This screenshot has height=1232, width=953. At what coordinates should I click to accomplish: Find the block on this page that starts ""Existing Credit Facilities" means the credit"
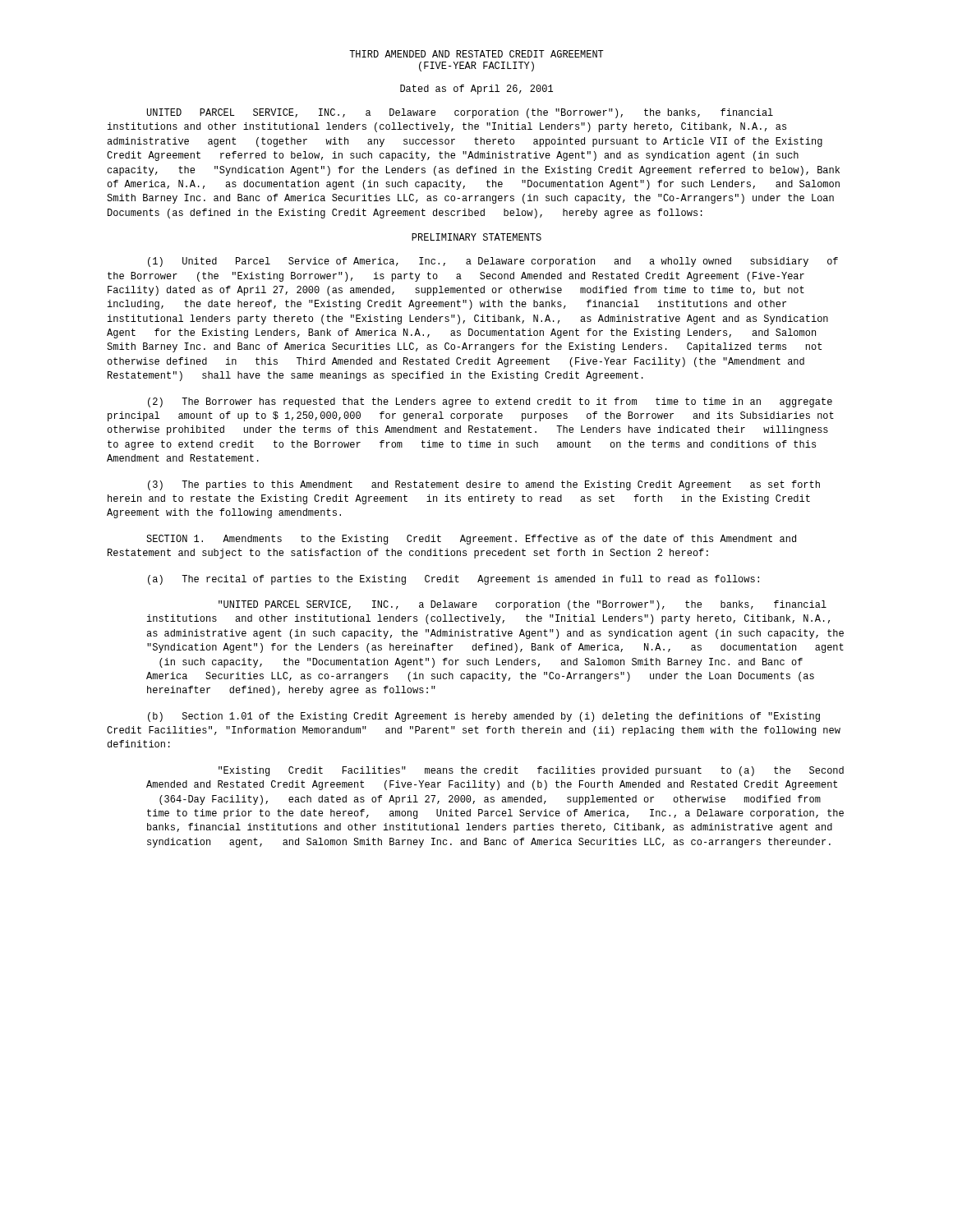(x=496, y=807)
